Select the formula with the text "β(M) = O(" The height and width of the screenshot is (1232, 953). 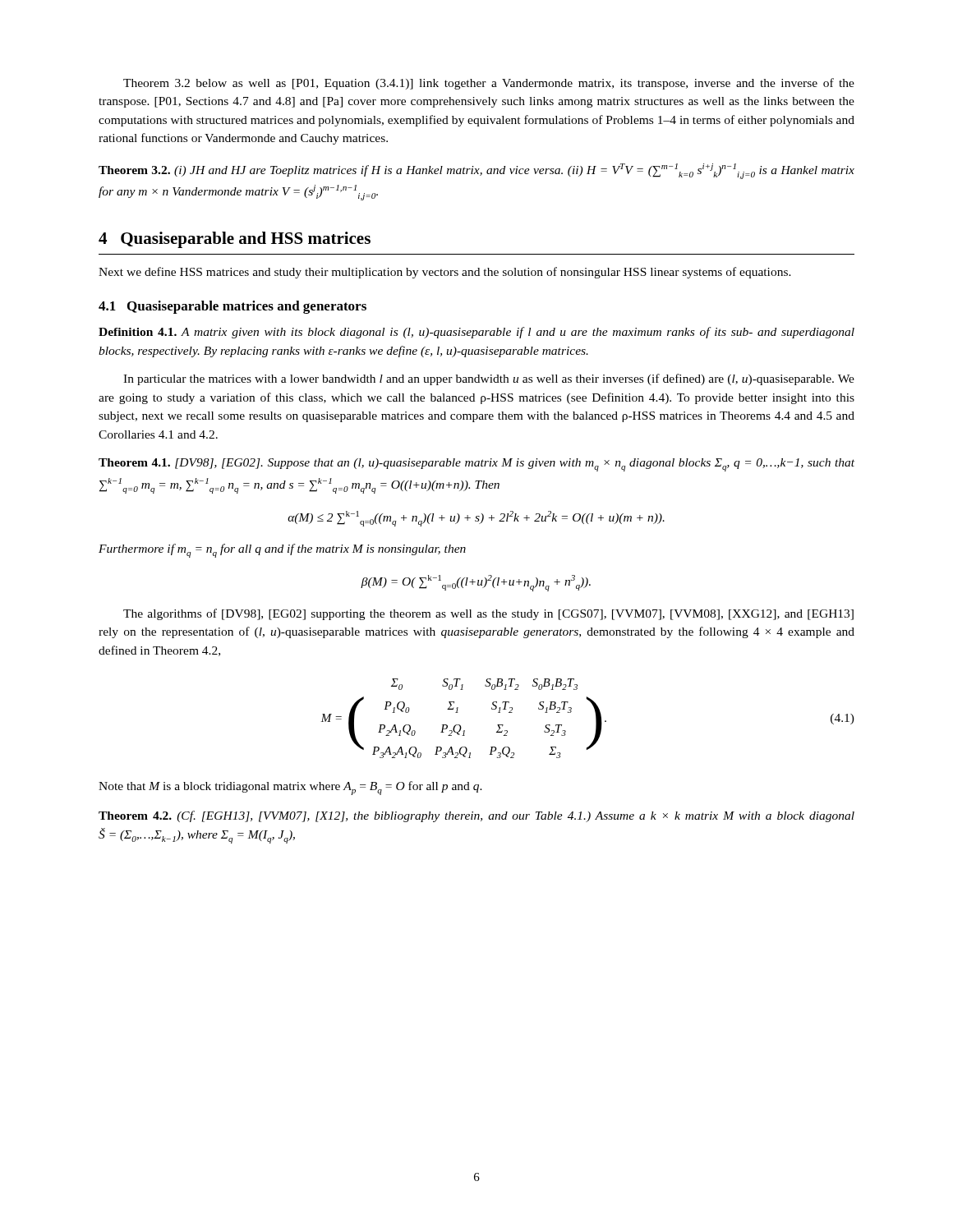pyautogui.click(x=476, y=582)
